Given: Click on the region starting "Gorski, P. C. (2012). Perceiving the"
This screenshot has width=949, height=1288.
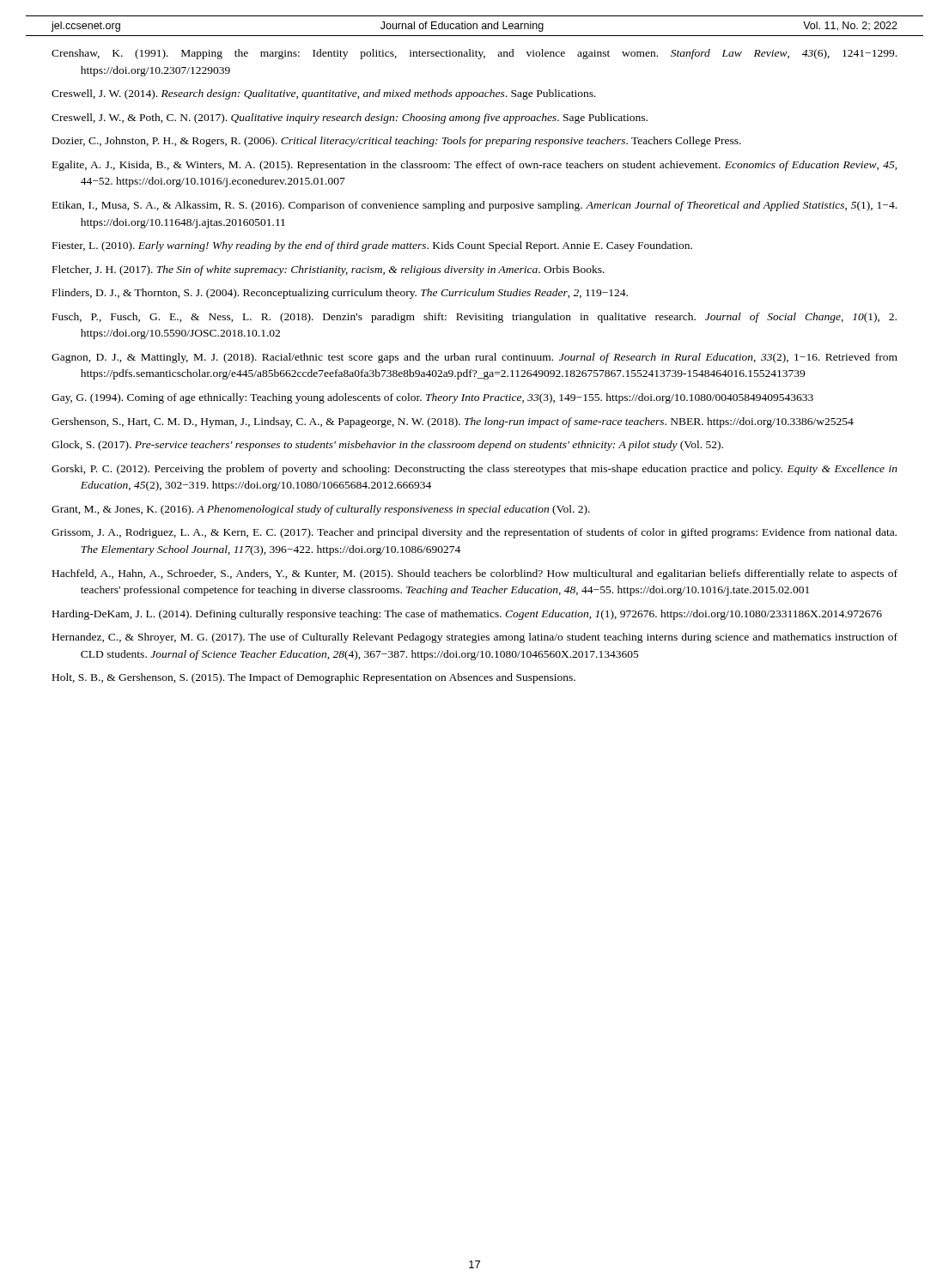Looking at the screenshot, I should click(474, 477).
